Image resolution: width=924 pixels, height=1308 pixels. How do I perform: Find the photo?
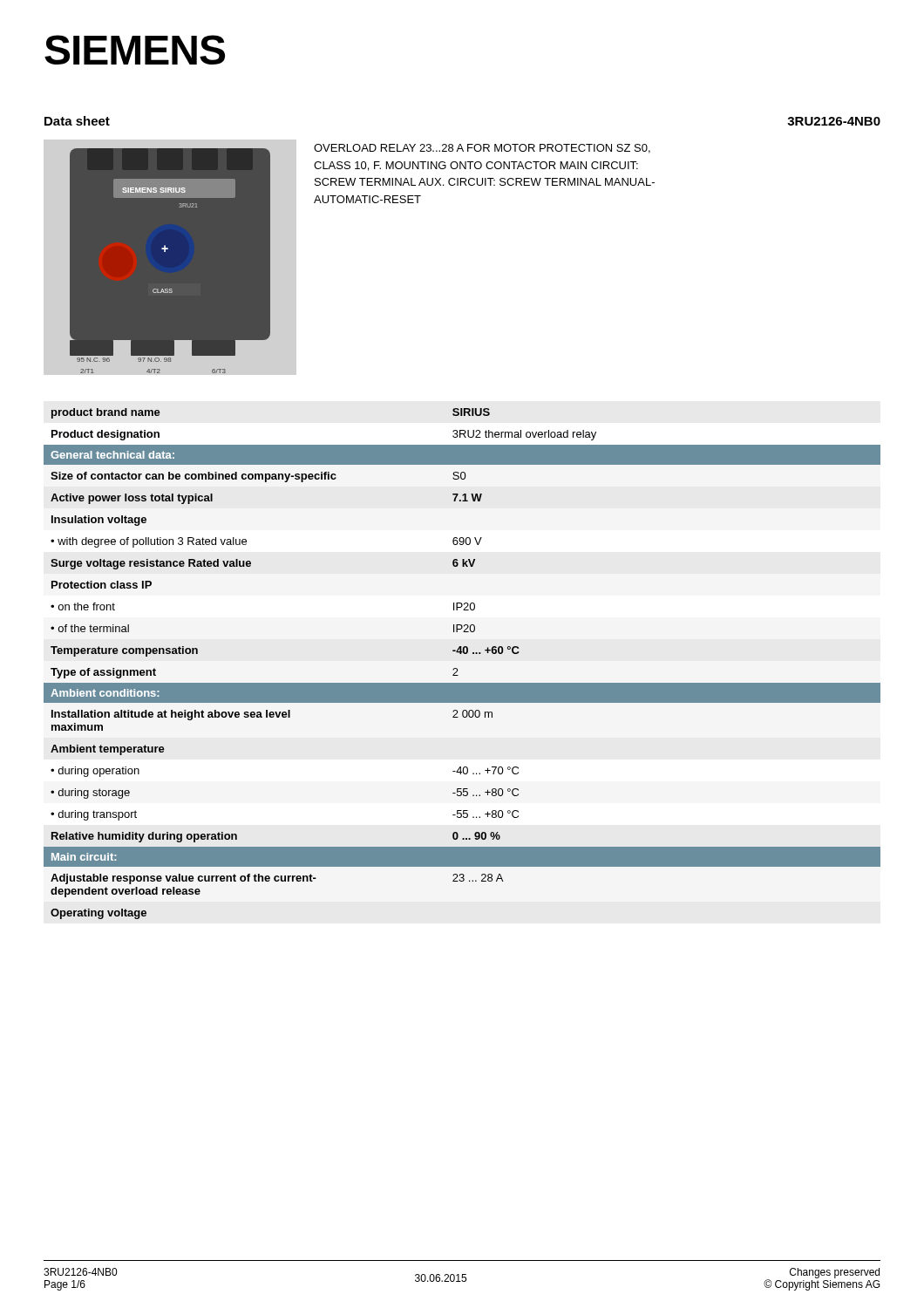pos(170,257)
